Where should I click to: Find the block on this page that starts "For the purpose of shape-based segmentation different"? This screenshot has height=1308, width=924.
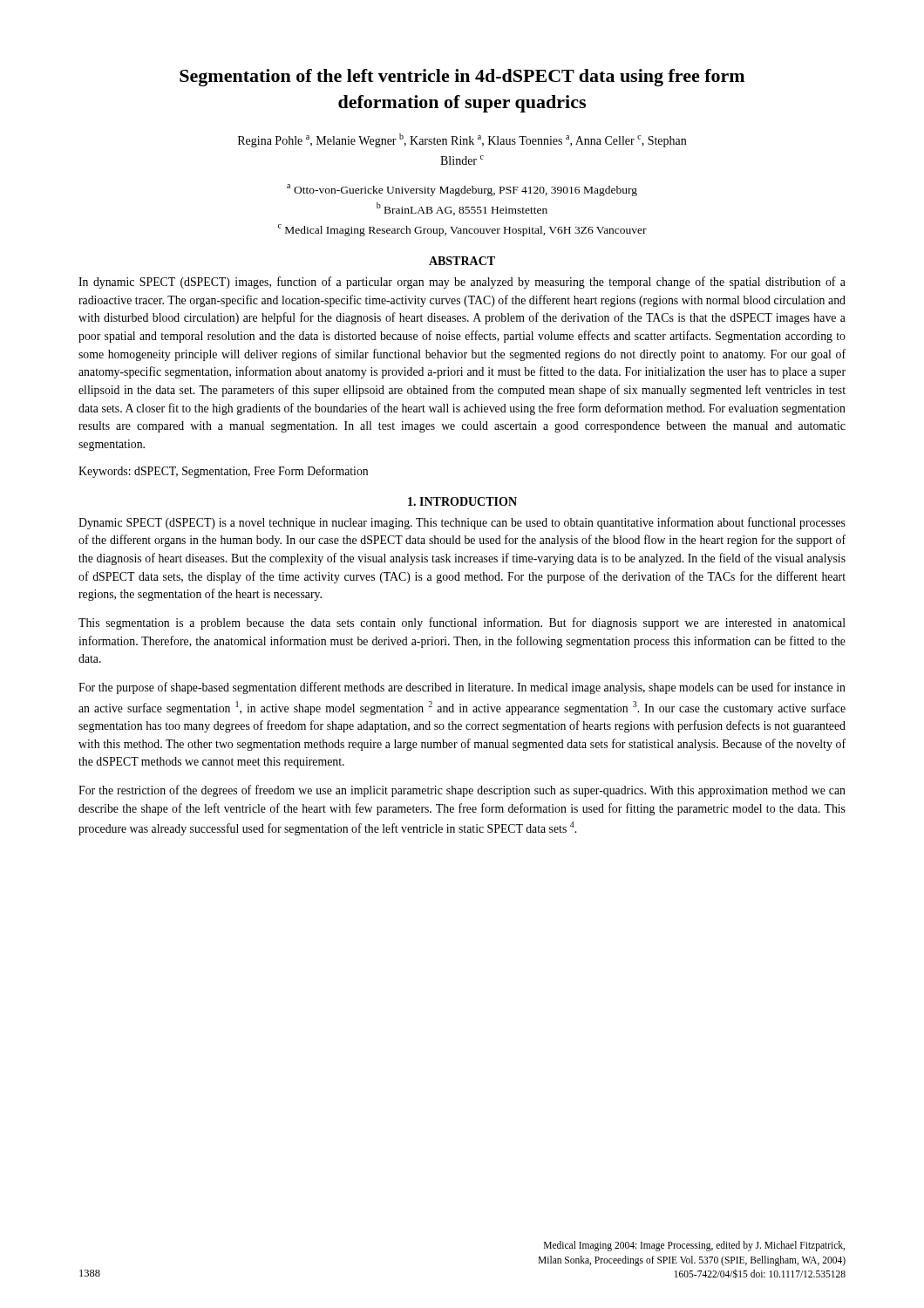462,725
